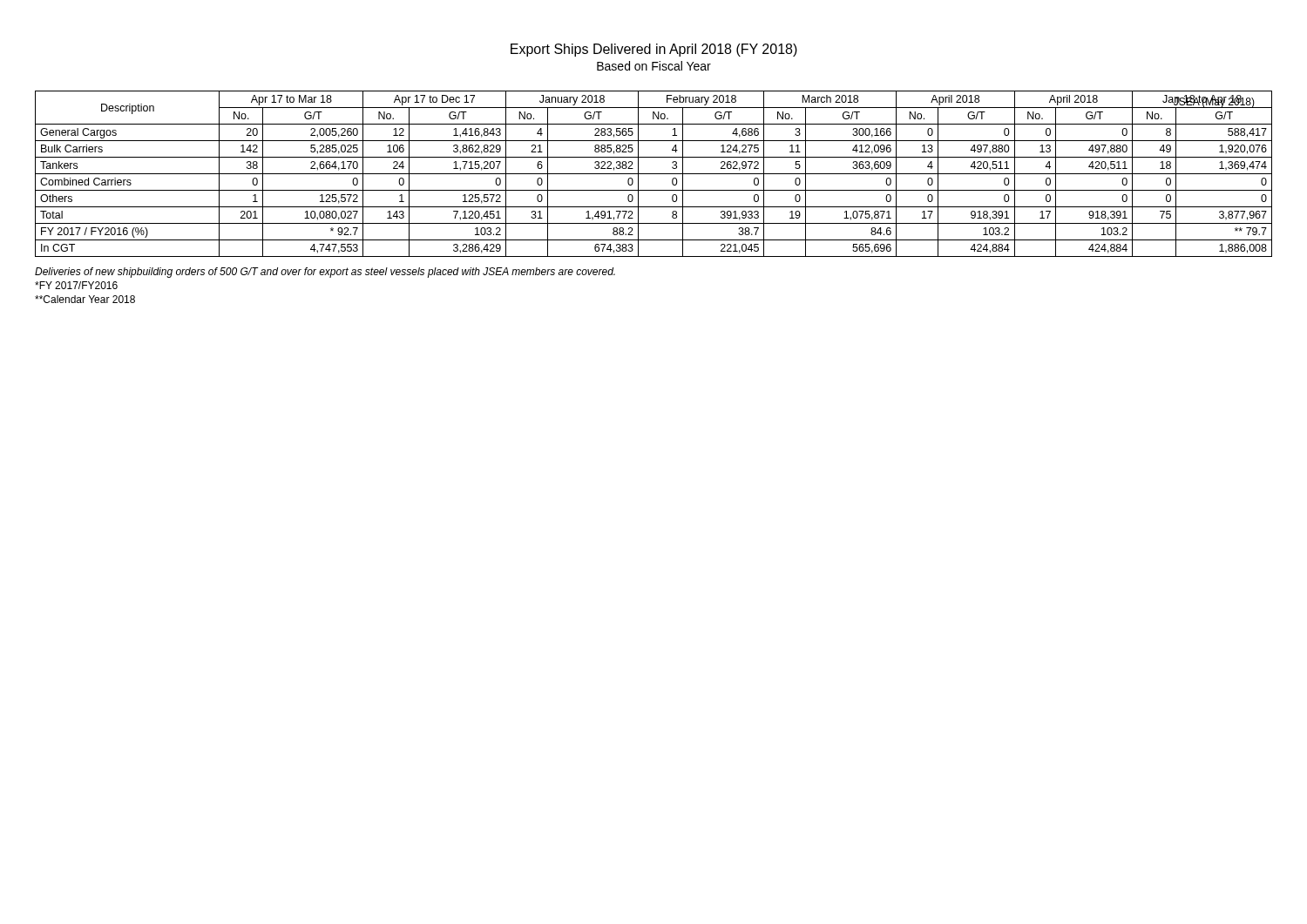
Task: Find a table
Action: [654, 174]
